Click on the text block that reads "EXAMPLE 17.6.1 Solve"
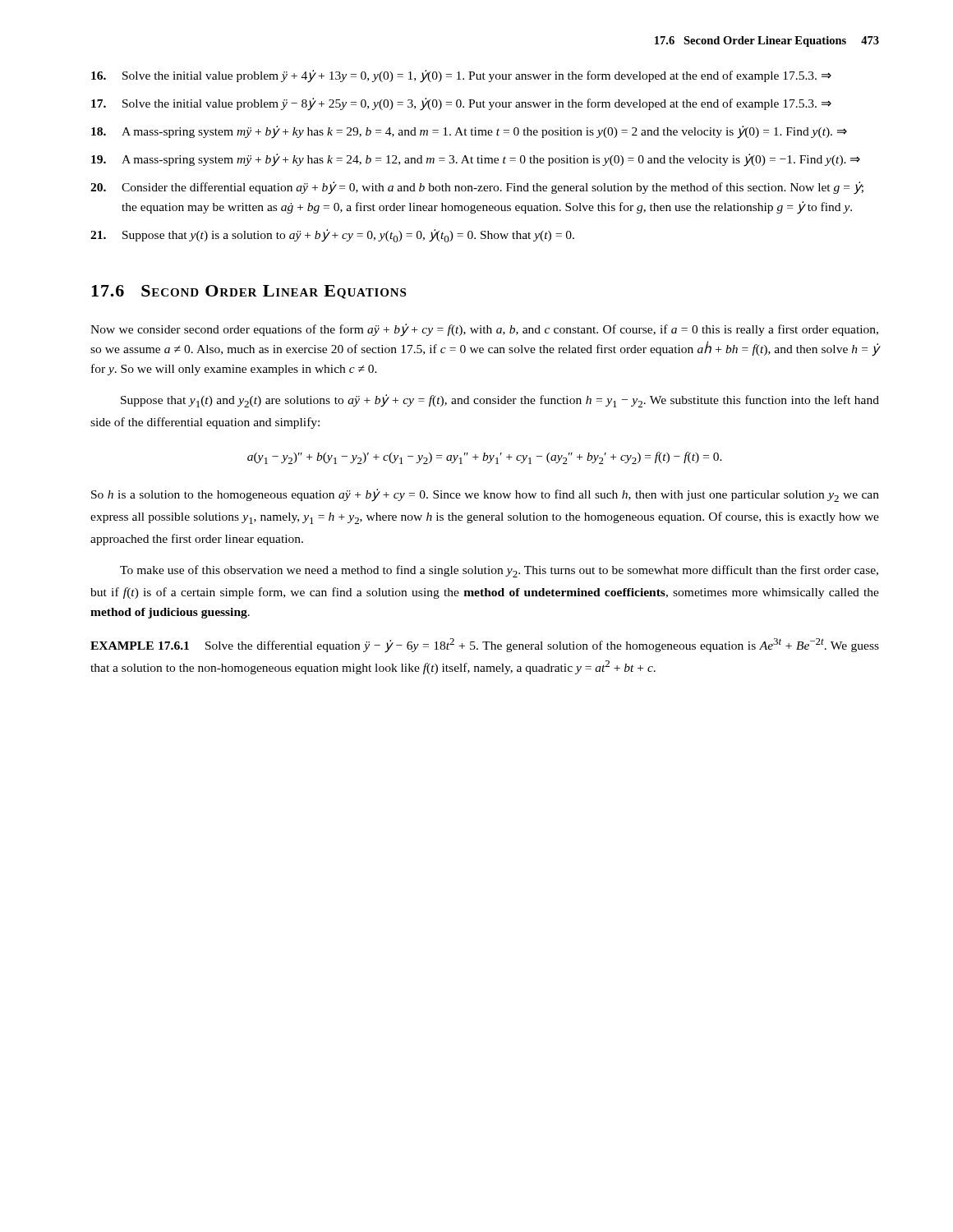 click(485, 655)
